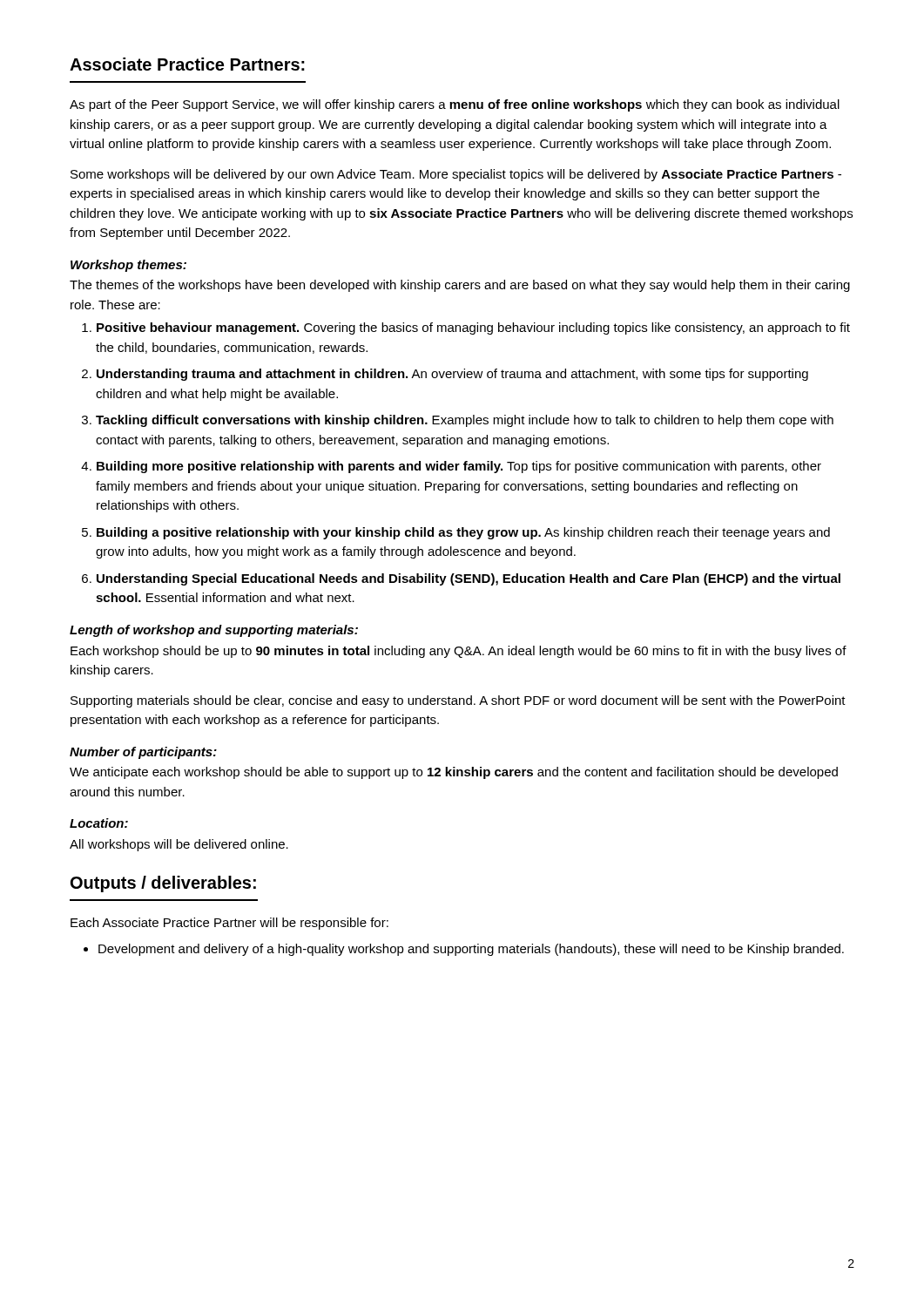Screen dimensions: 1307x924
Task: Select the block starting "Building more positive relationship with parents"
Action: click(x=475, y=486)
